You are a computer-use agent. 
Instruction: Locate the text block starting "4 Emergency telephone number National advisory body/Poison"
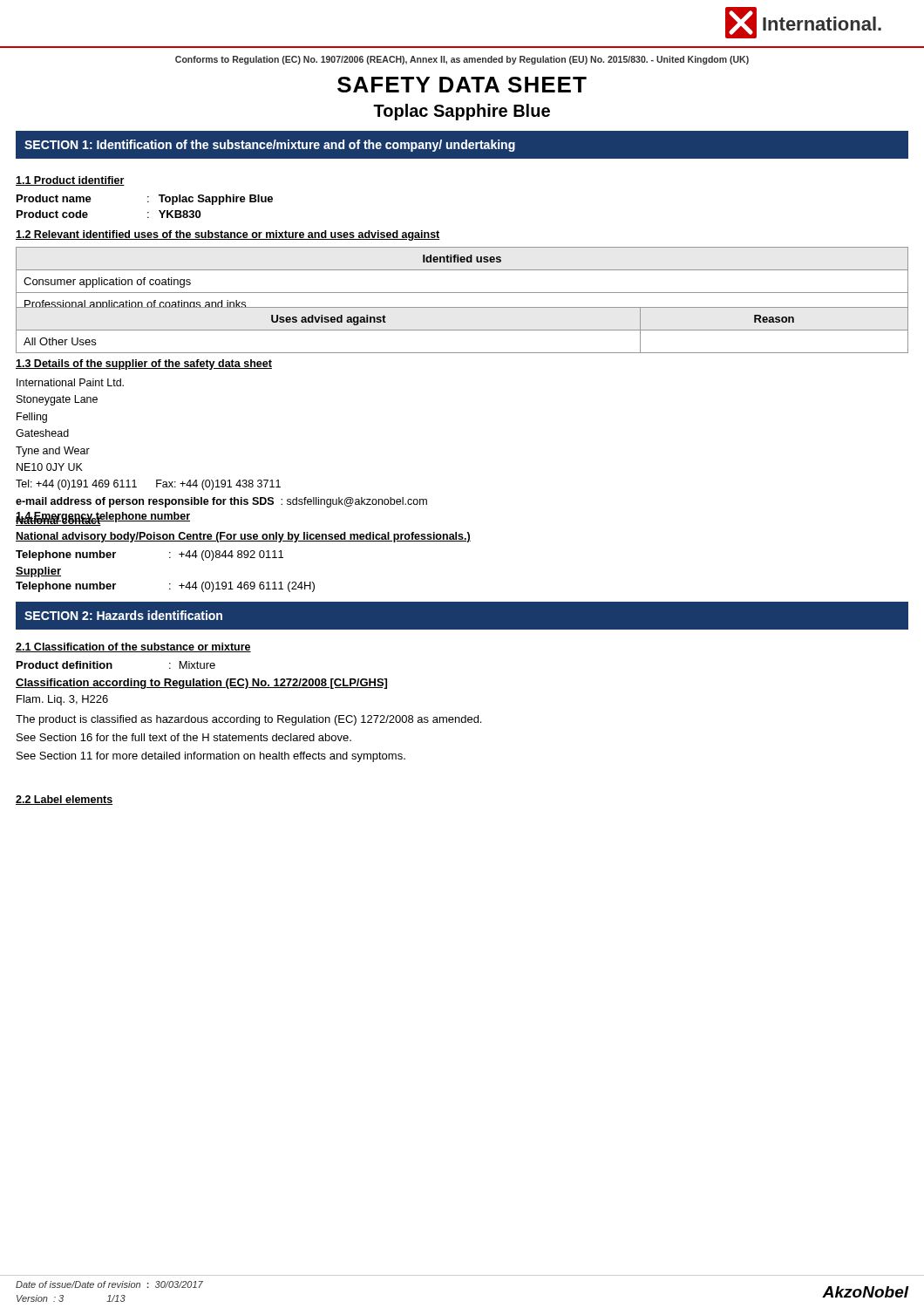462,551
